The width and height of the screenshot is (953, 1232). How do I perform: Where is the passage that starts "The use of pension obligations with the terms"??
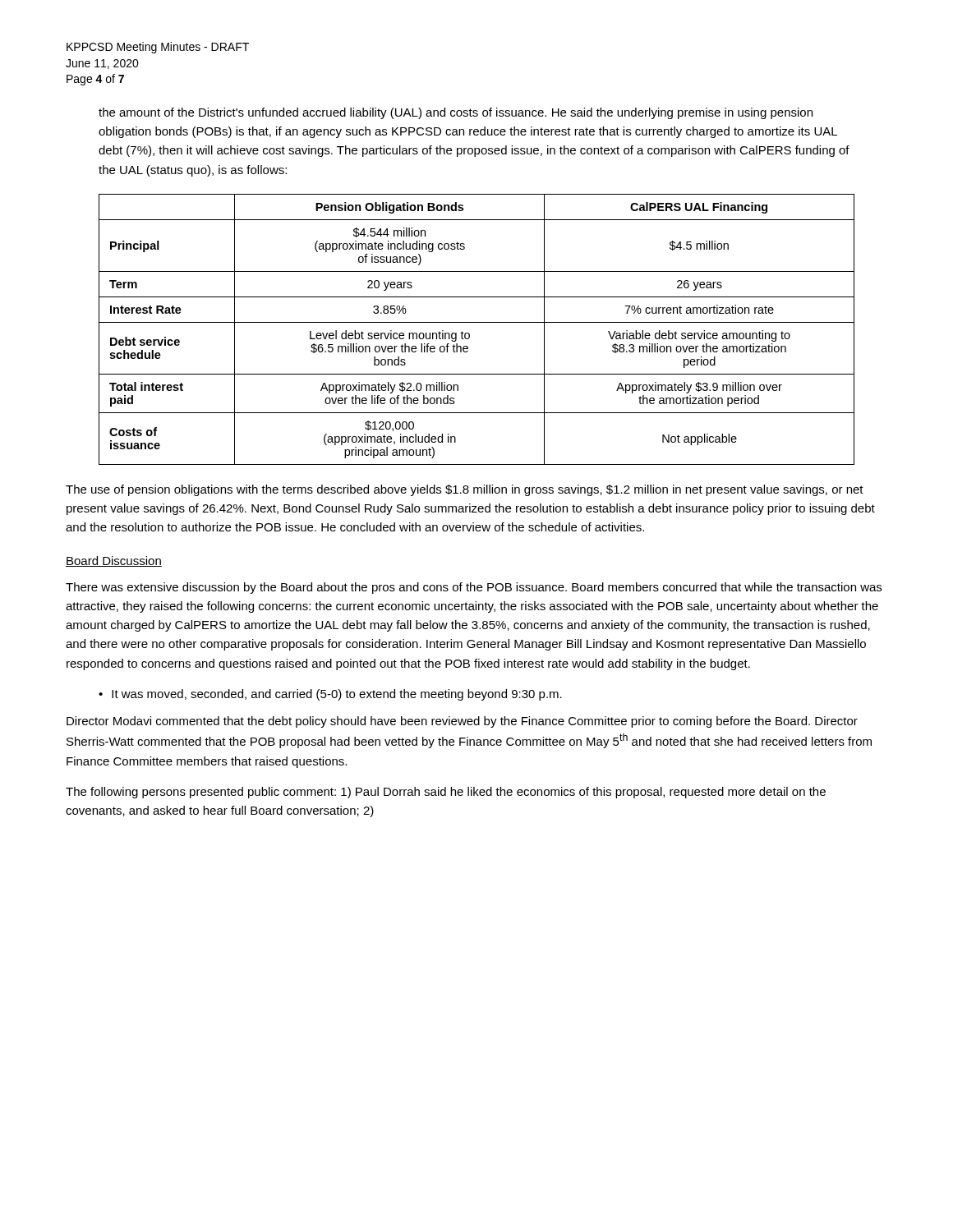tap(470, 508)
